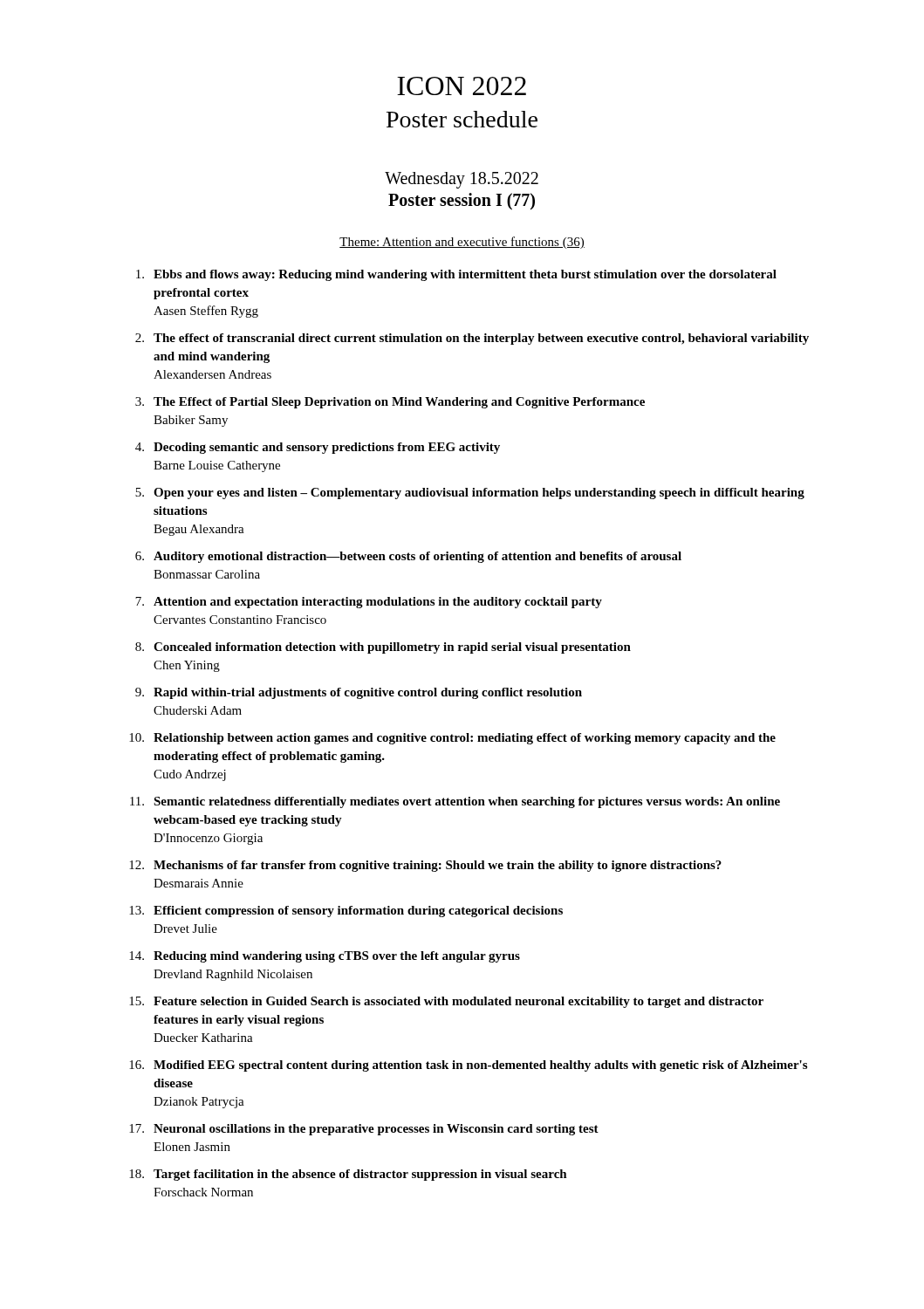
Task: Find the region starting "Wednesday 18.5.2022 Poster session I (77)"
Action: coord(462,189)
